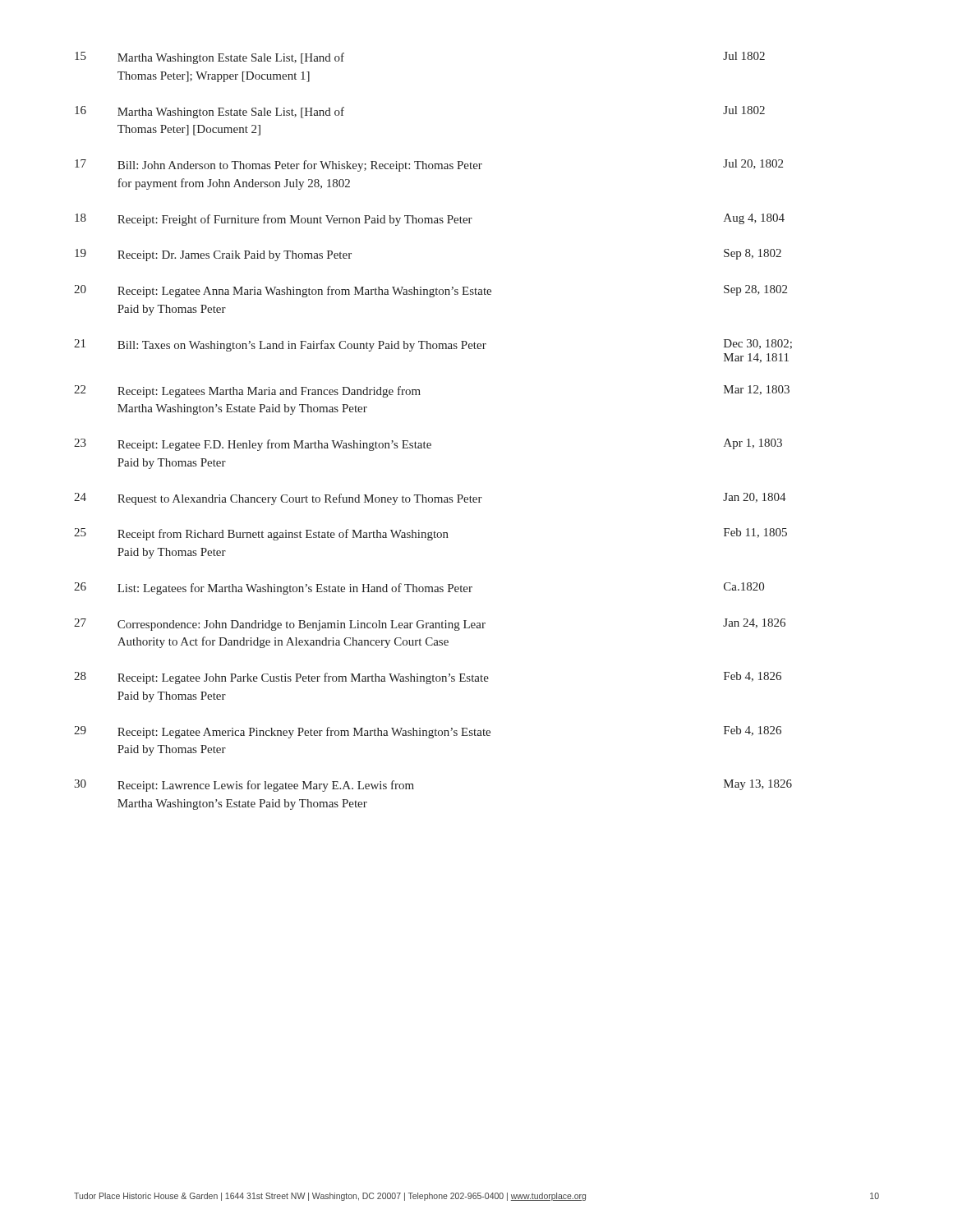Select the element starting "Receipt: Dr. James Craik Paid by"
Viewport: 953px width, 1232px height.
click(234, 255)
